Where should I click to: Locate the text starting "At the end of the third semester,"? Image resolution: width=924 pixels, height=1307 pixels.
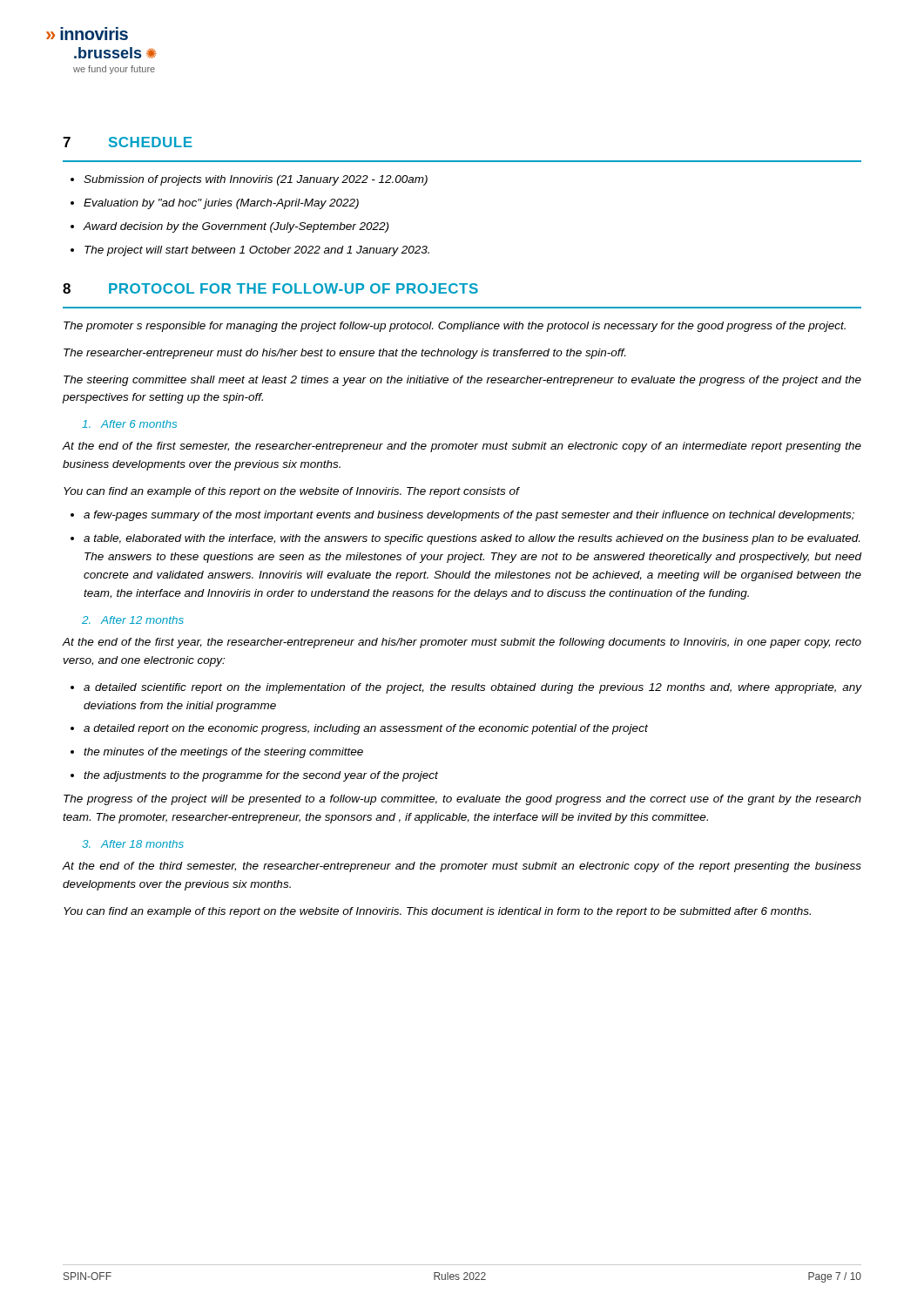462,876
